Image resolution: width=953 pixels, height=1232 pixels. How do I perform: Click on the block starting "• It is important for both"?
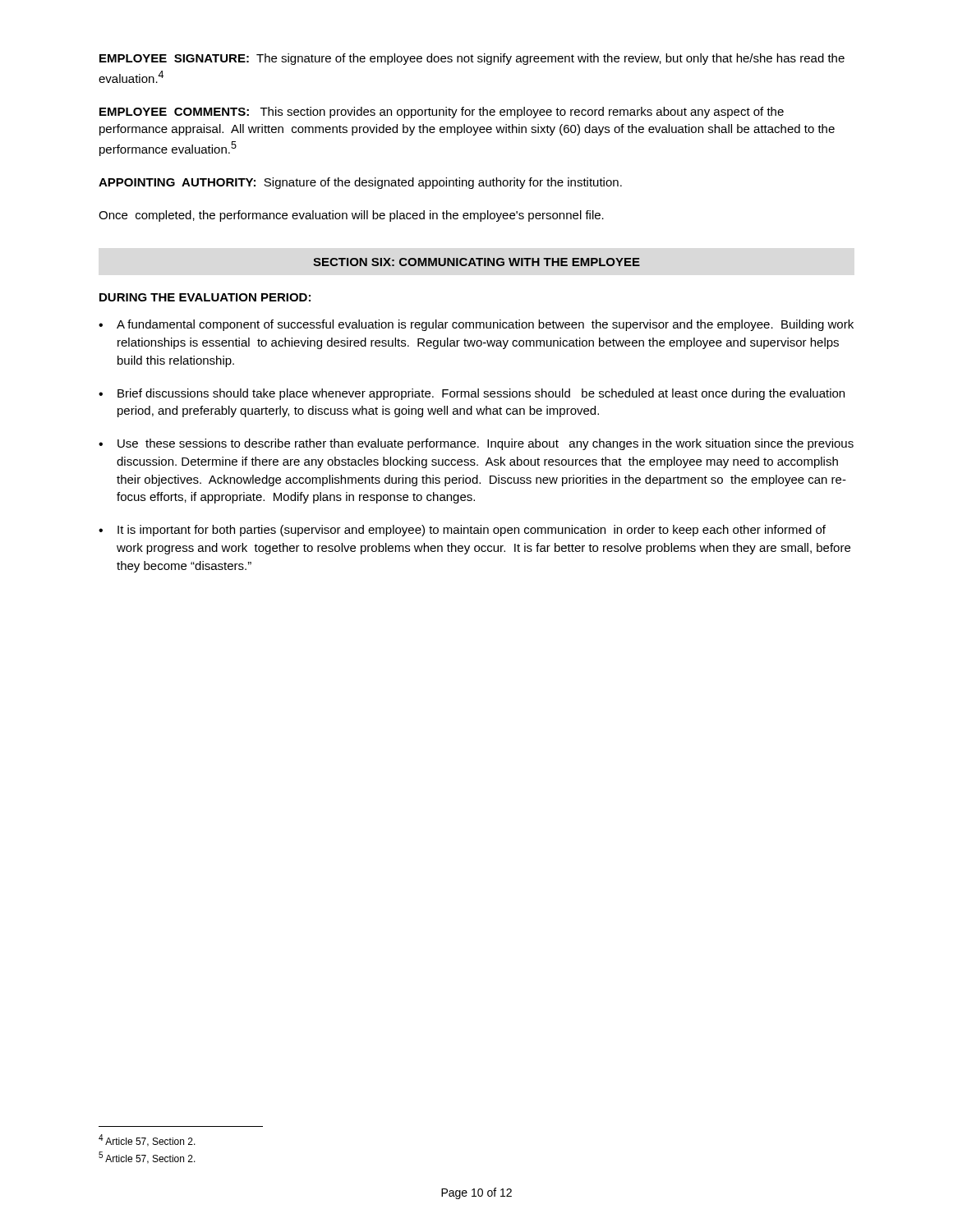(476, 548)
